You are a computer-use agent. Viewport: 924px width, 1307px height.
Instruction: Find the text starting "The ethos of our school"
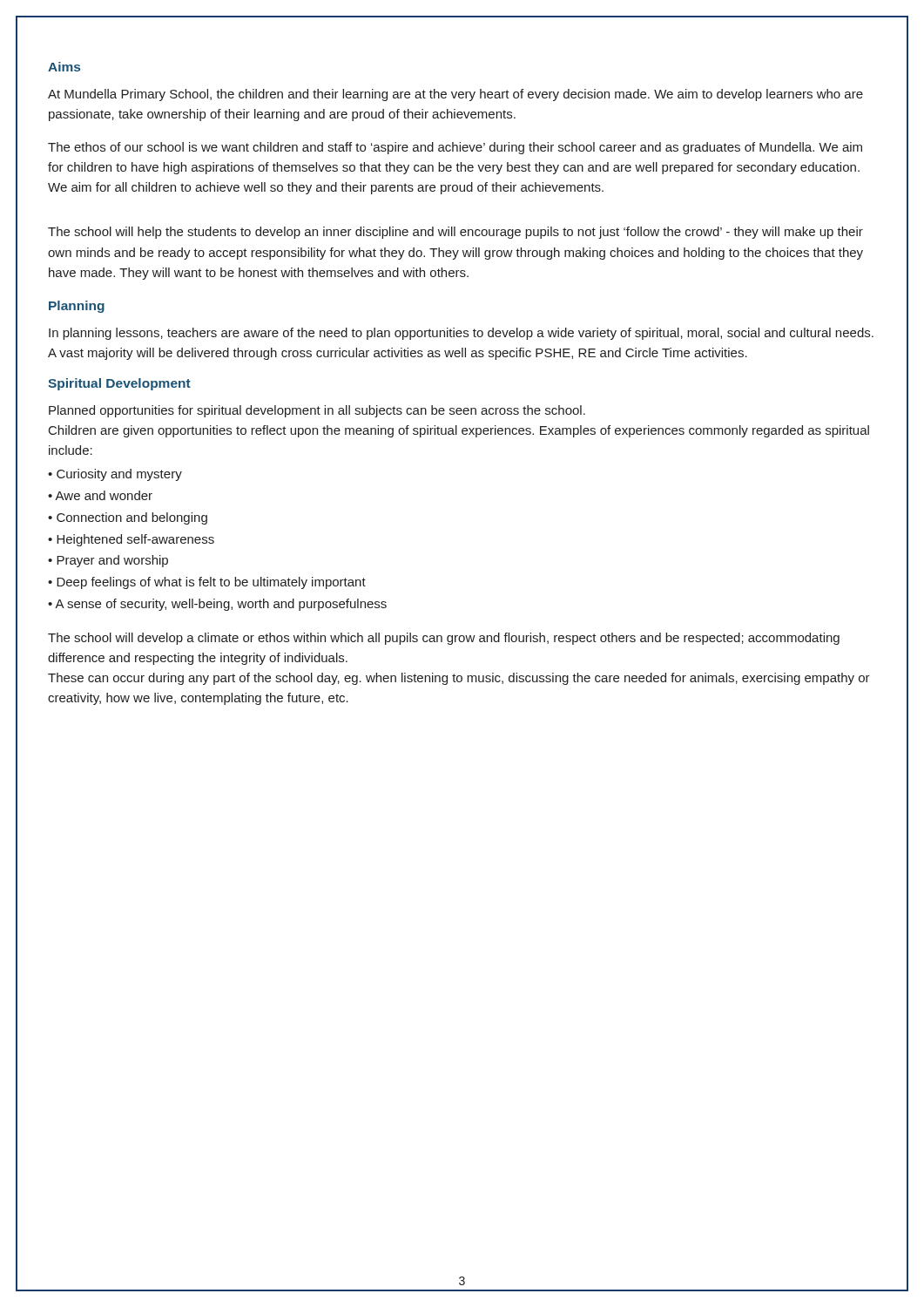[455, 167]
